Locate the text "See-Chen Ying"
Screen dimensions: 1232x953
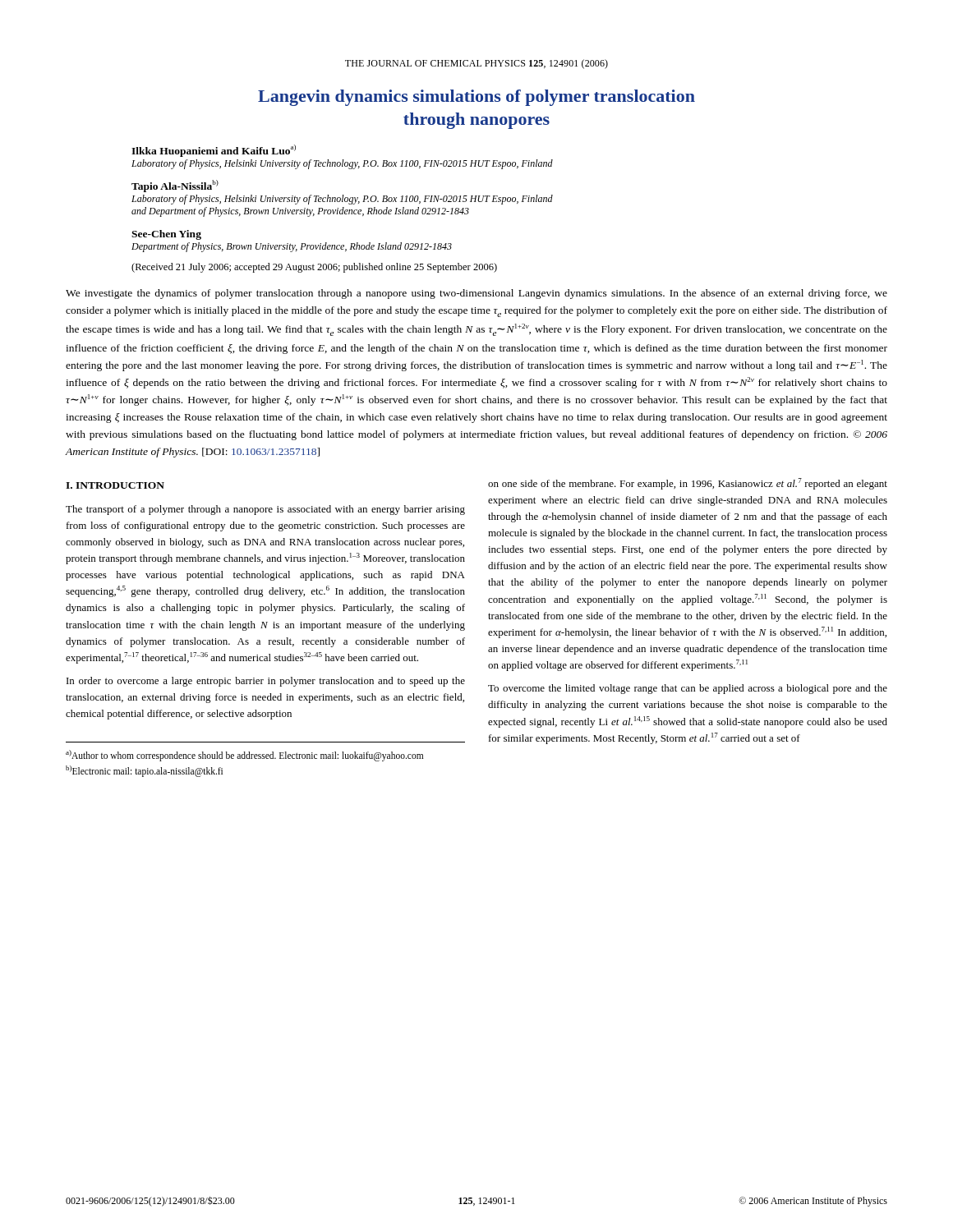[166, 234]
